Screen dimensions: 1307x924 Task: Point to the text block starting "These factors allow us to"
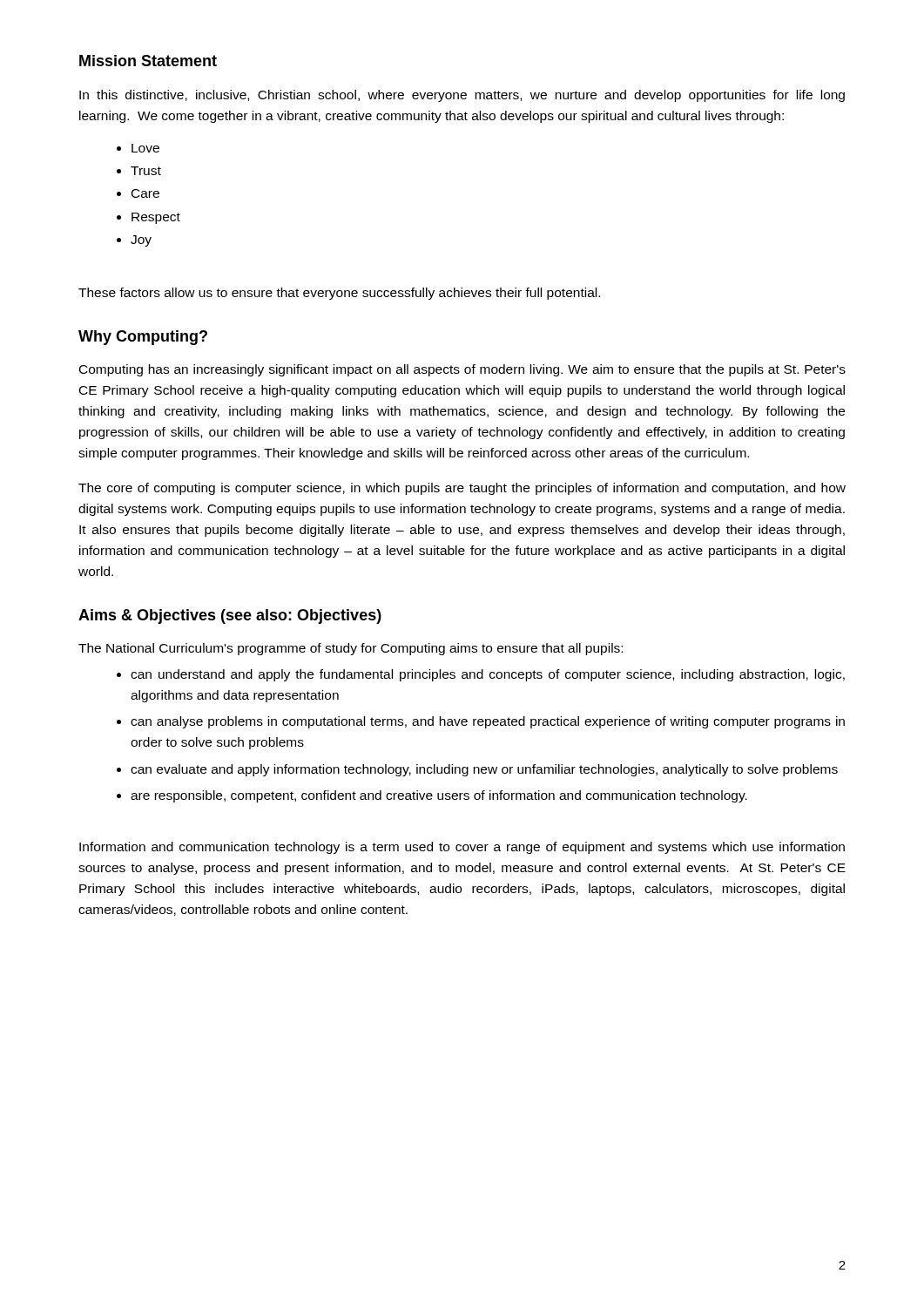[462, 293]
